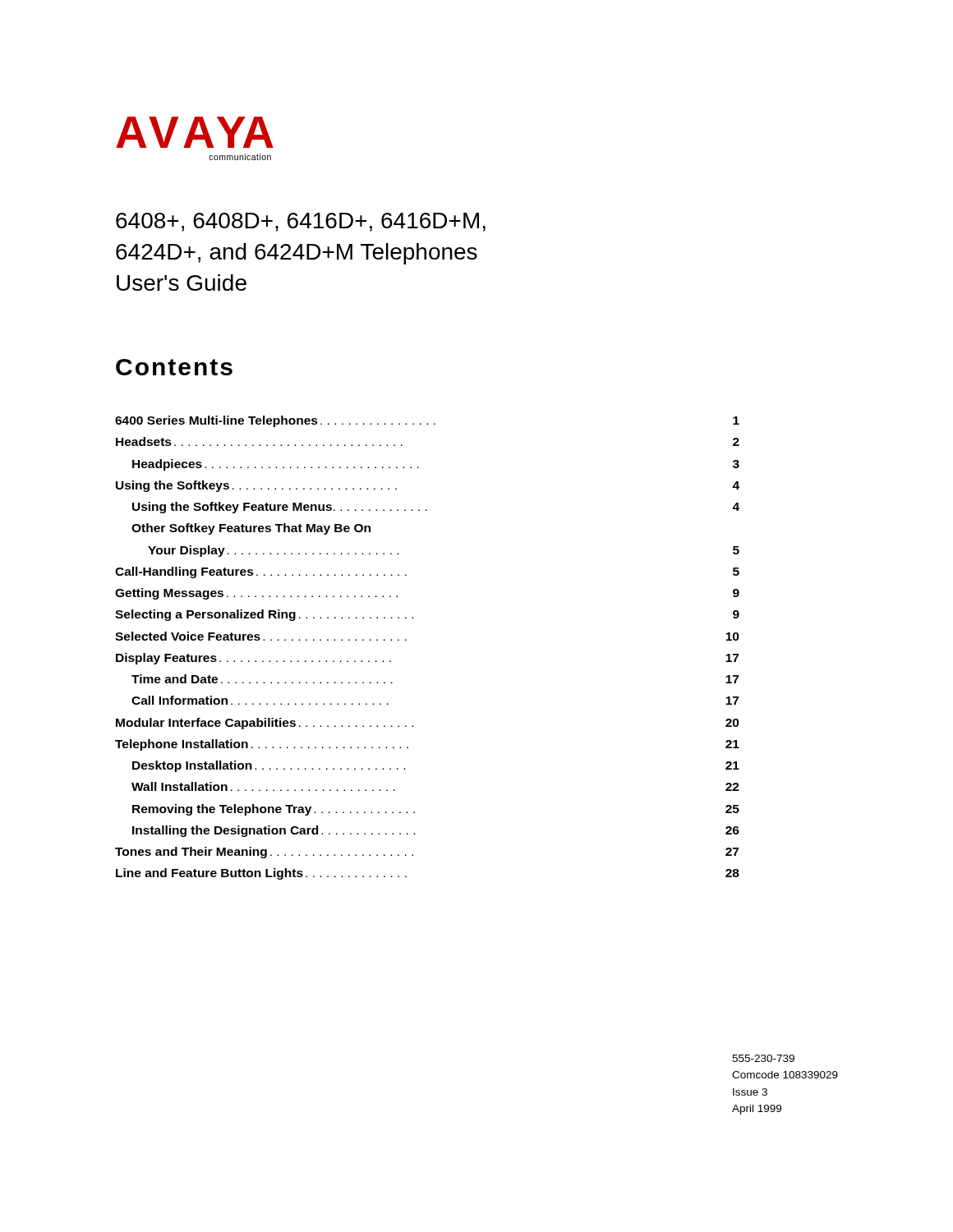953x1232 pixels.
Task: Navigate to the block starting "Wall Installation . . . . . ."
Action: point(181,786)
